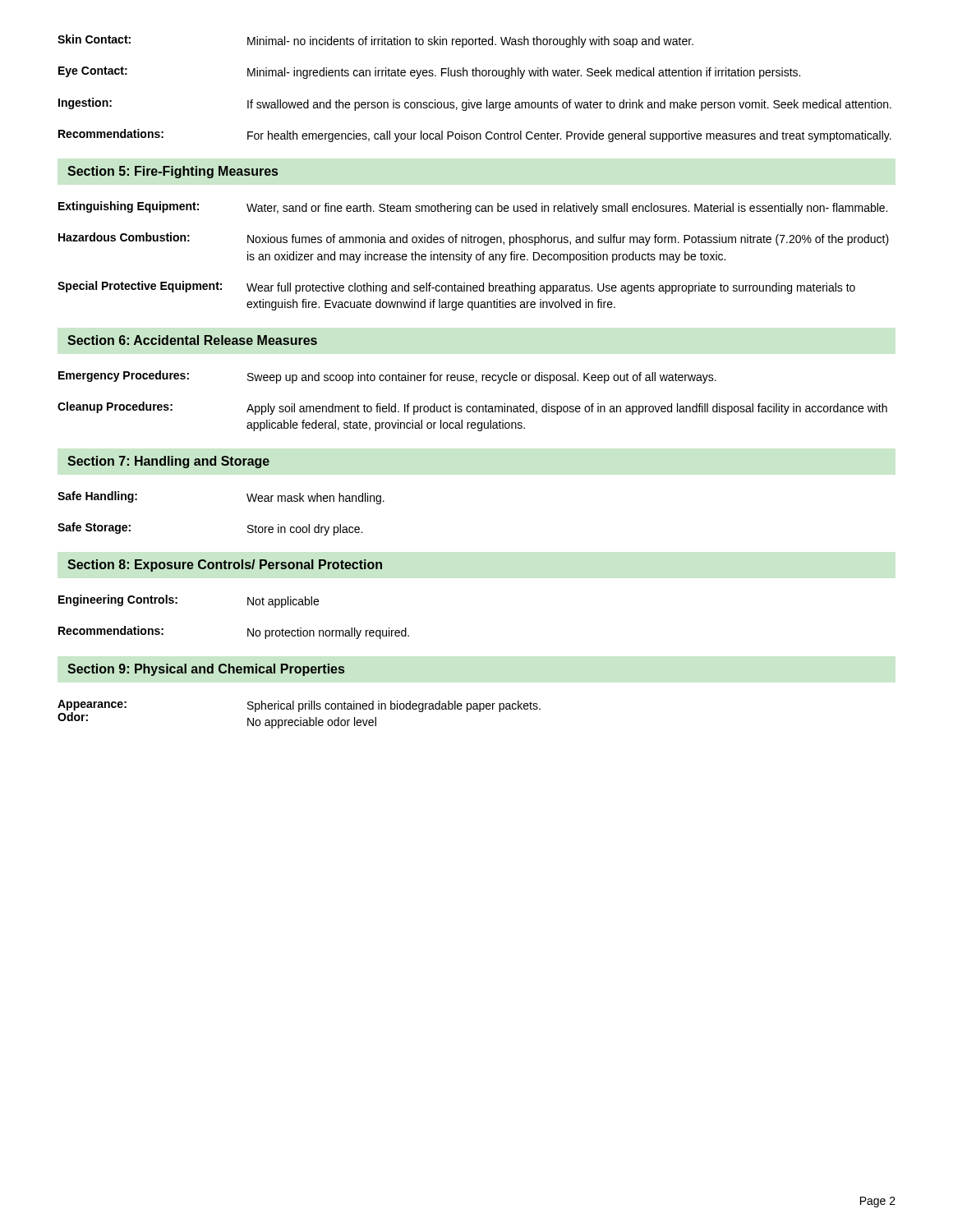Select the element starting "Recommendations: For health"
Image resolution: width=953 pixels, height=1232 pixels.
[x=476, y=136]
